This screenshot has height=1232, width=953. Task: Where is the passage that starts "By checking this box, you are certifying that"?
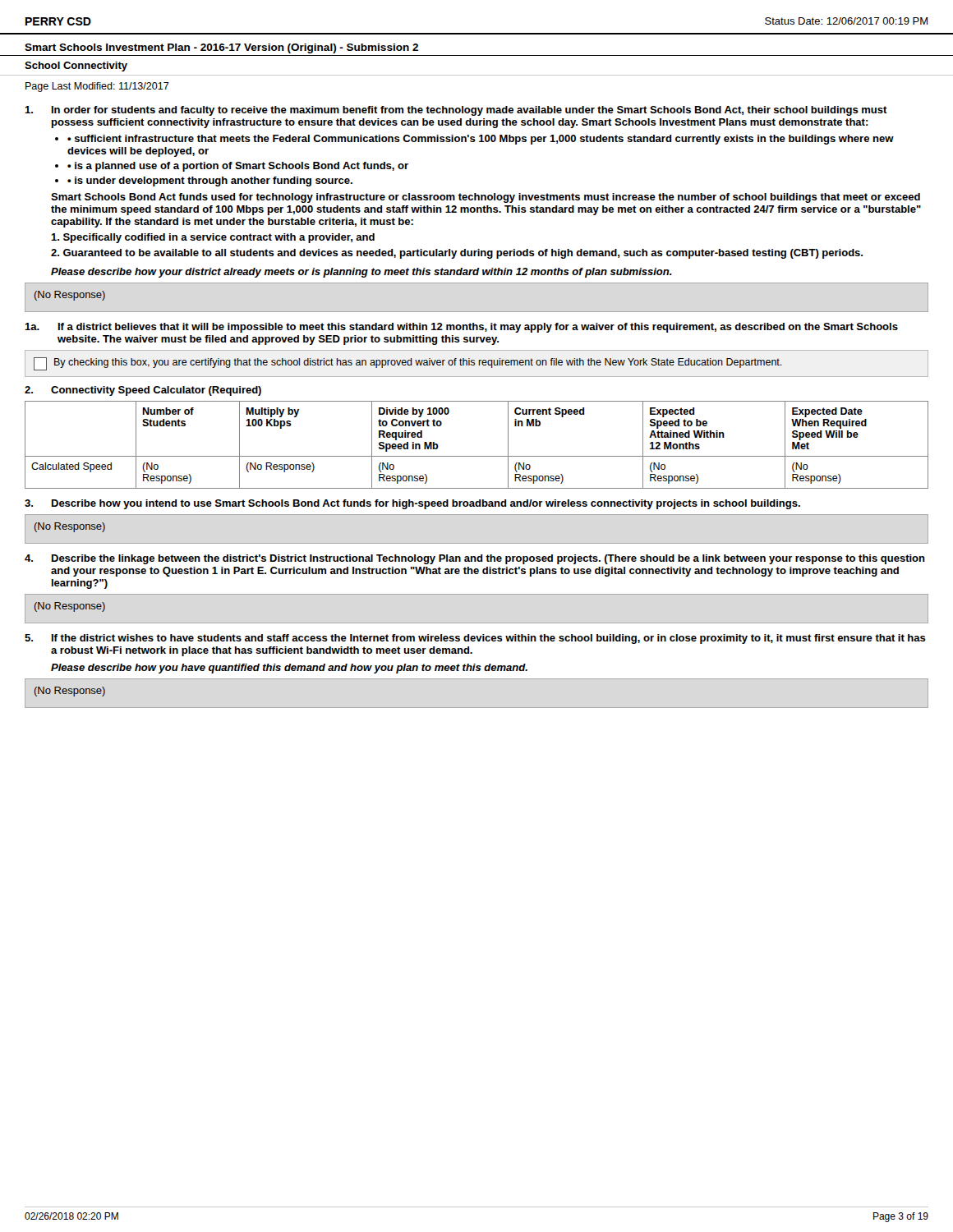[408, 363]
